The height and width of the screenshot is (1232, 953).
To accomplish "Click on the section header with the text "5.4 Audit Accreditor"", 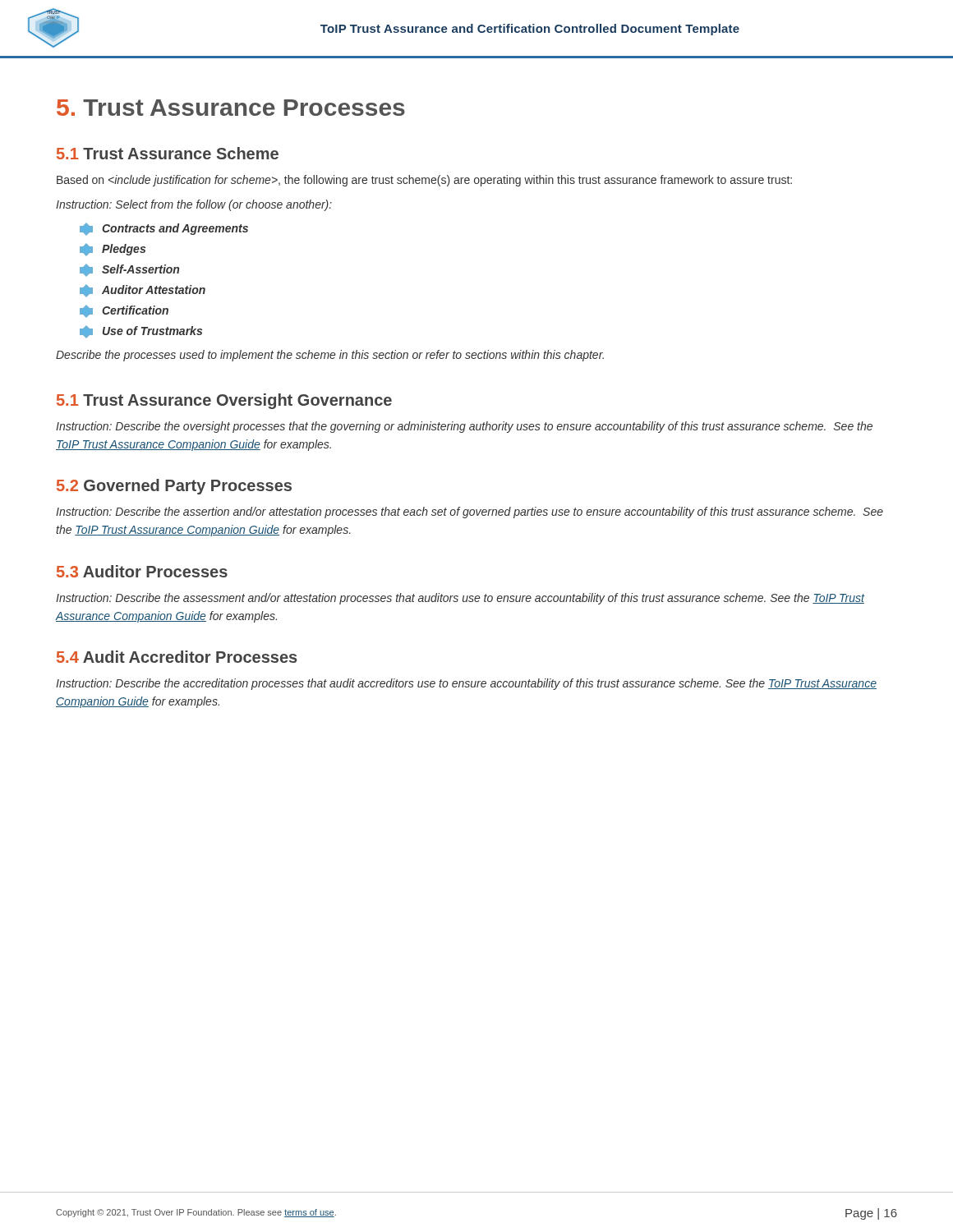I will (x=177, y=657).
